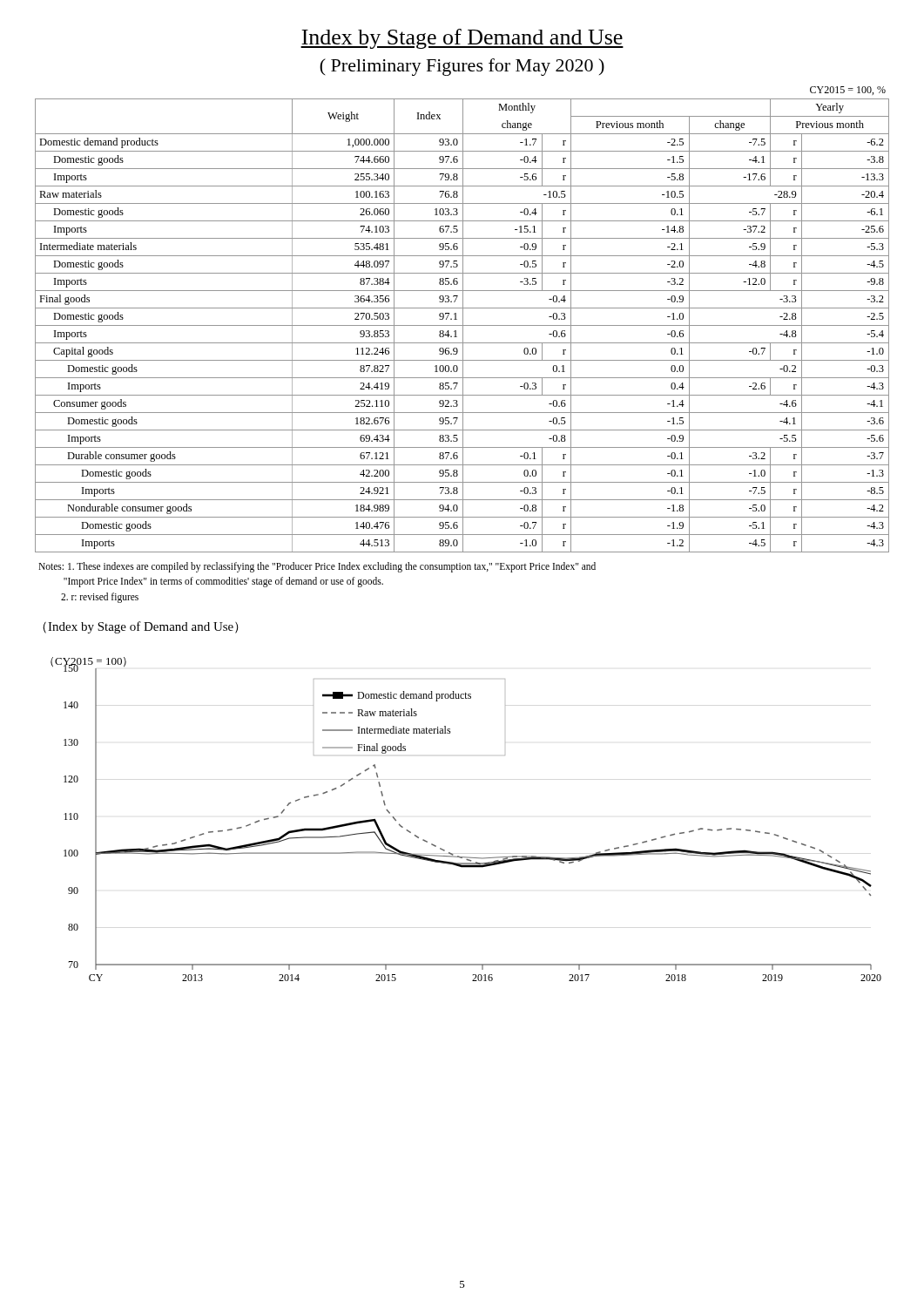Click on the footnote that says "Notes: 1. These indexes are compiled by"

317,567
